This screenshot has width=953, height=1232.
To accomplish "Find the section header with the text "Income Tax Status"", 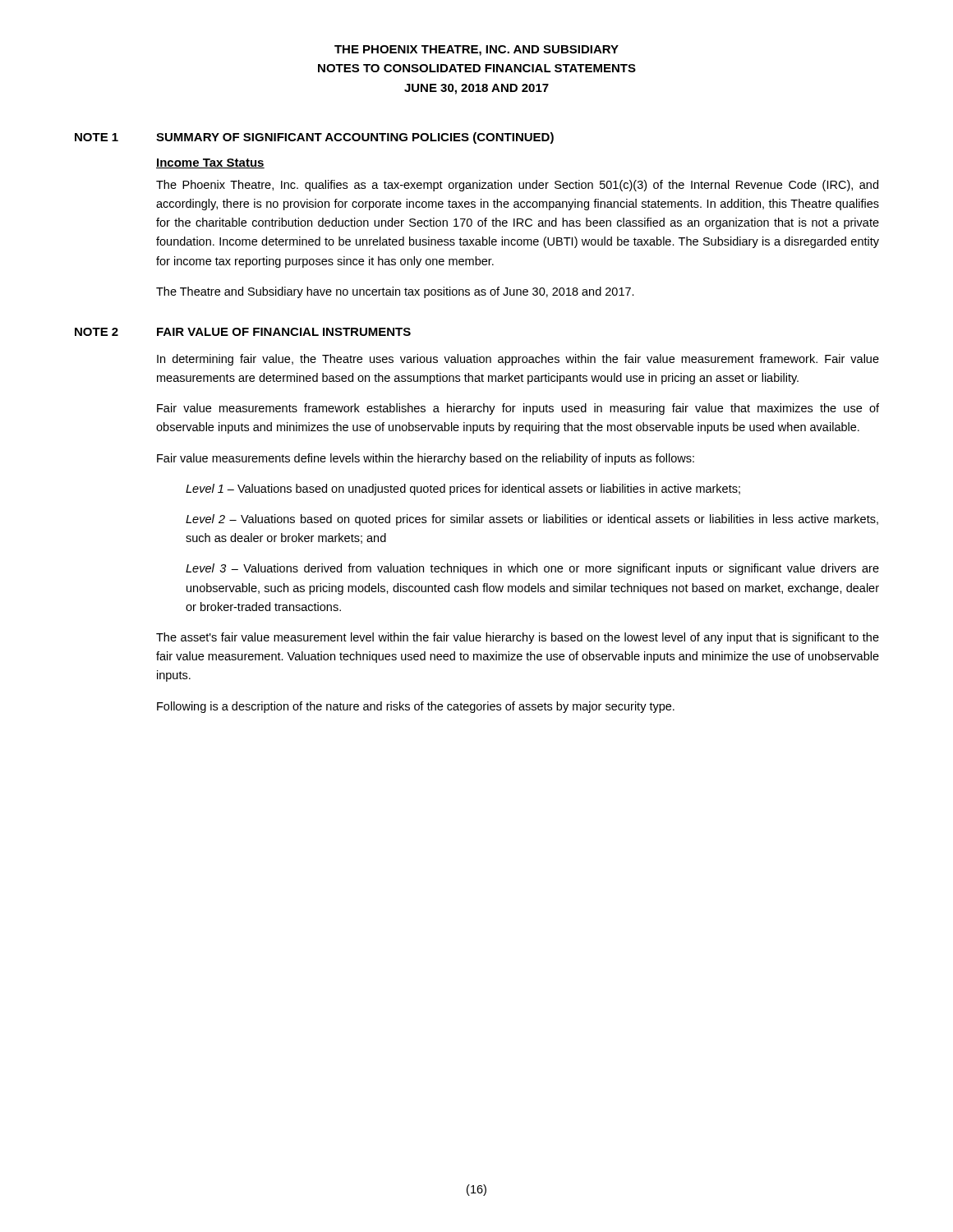I will 210,162.
